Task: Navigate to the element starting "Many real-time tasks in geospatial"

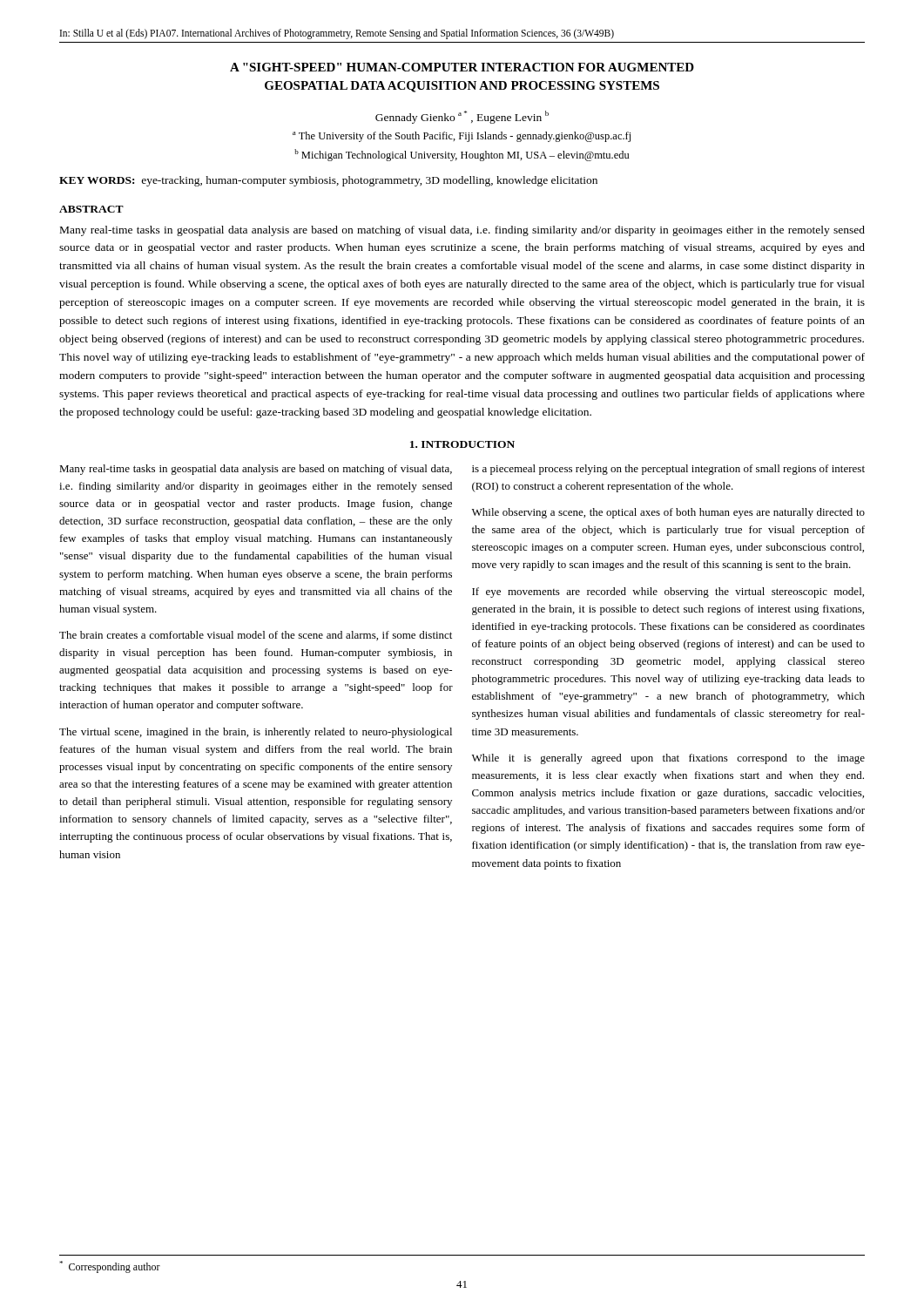Action: point(462,320)
